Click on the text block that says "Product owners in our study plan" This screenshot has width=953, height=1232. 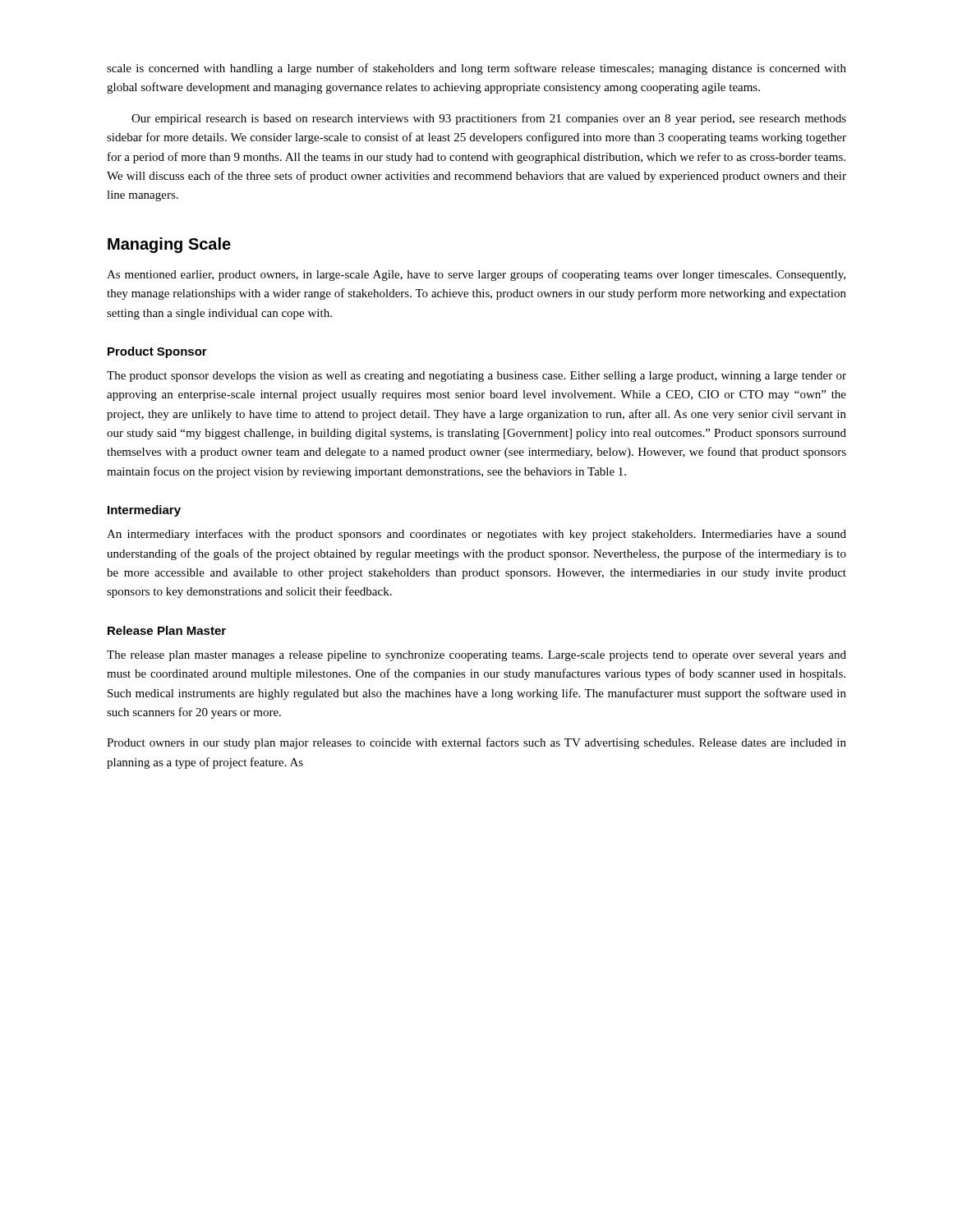coord(476,753)
